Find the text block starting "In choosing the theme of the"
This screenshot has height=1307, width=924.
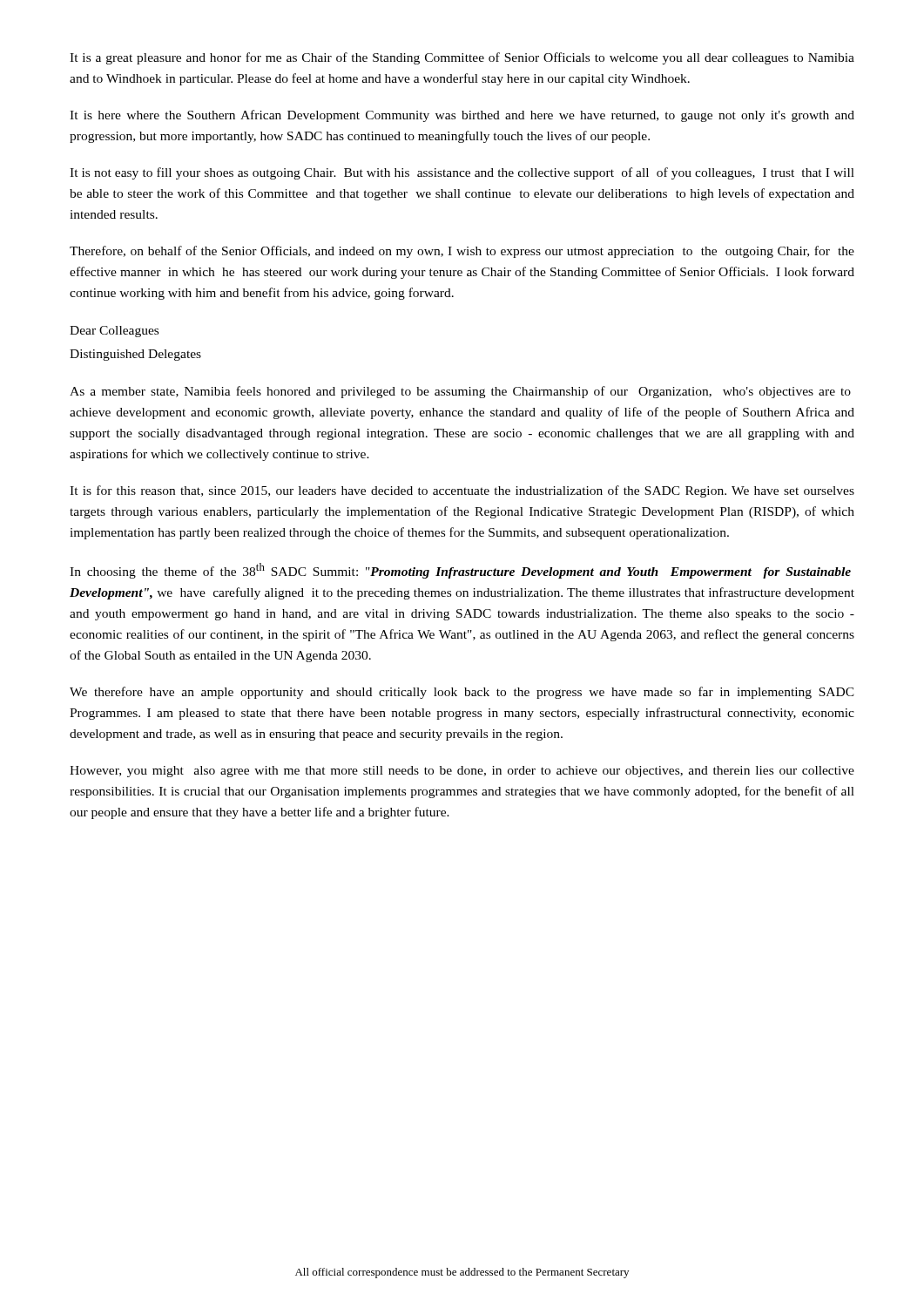coord(462,611)
